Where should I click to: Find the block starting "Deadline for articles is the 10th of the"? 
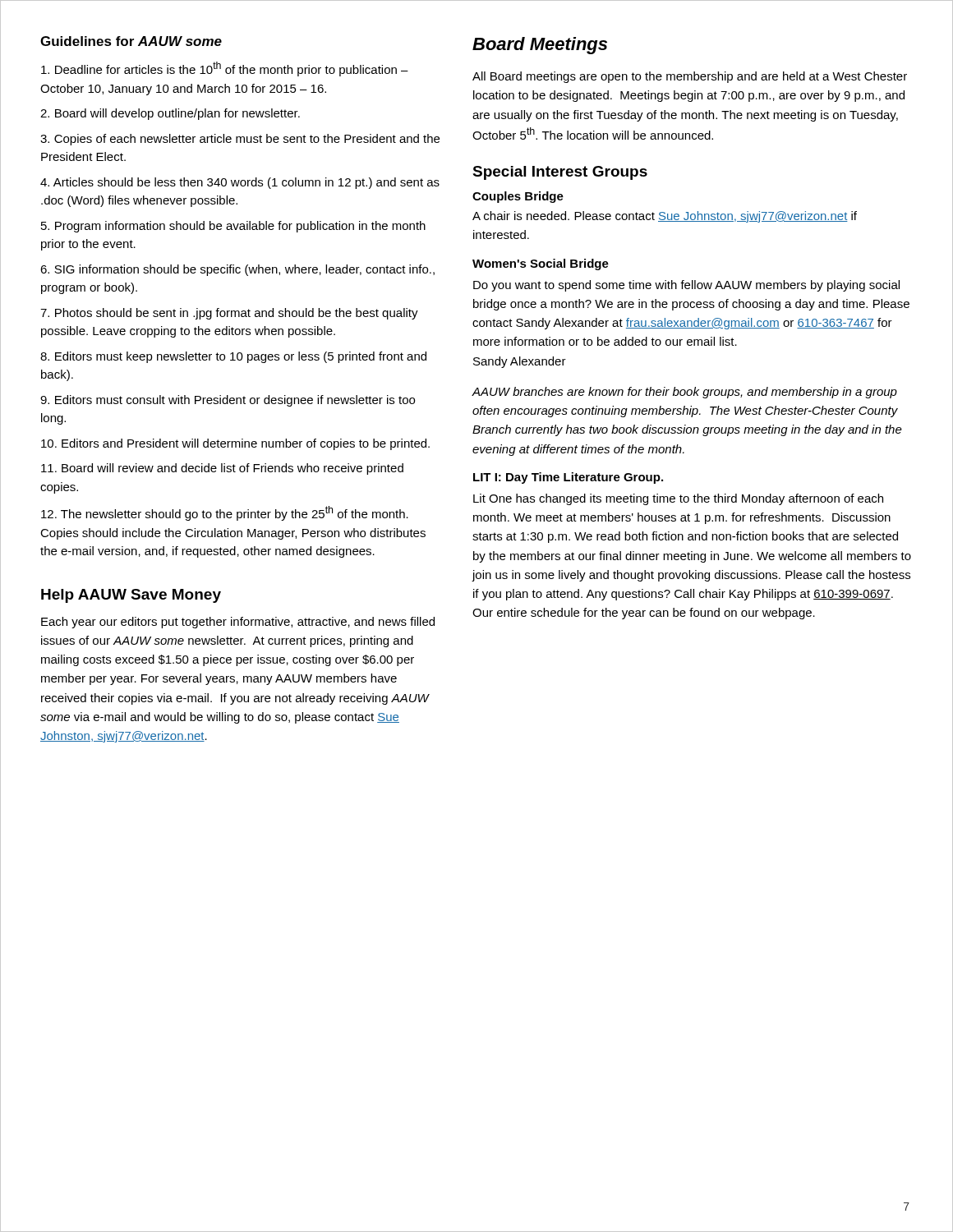[224, 77]
